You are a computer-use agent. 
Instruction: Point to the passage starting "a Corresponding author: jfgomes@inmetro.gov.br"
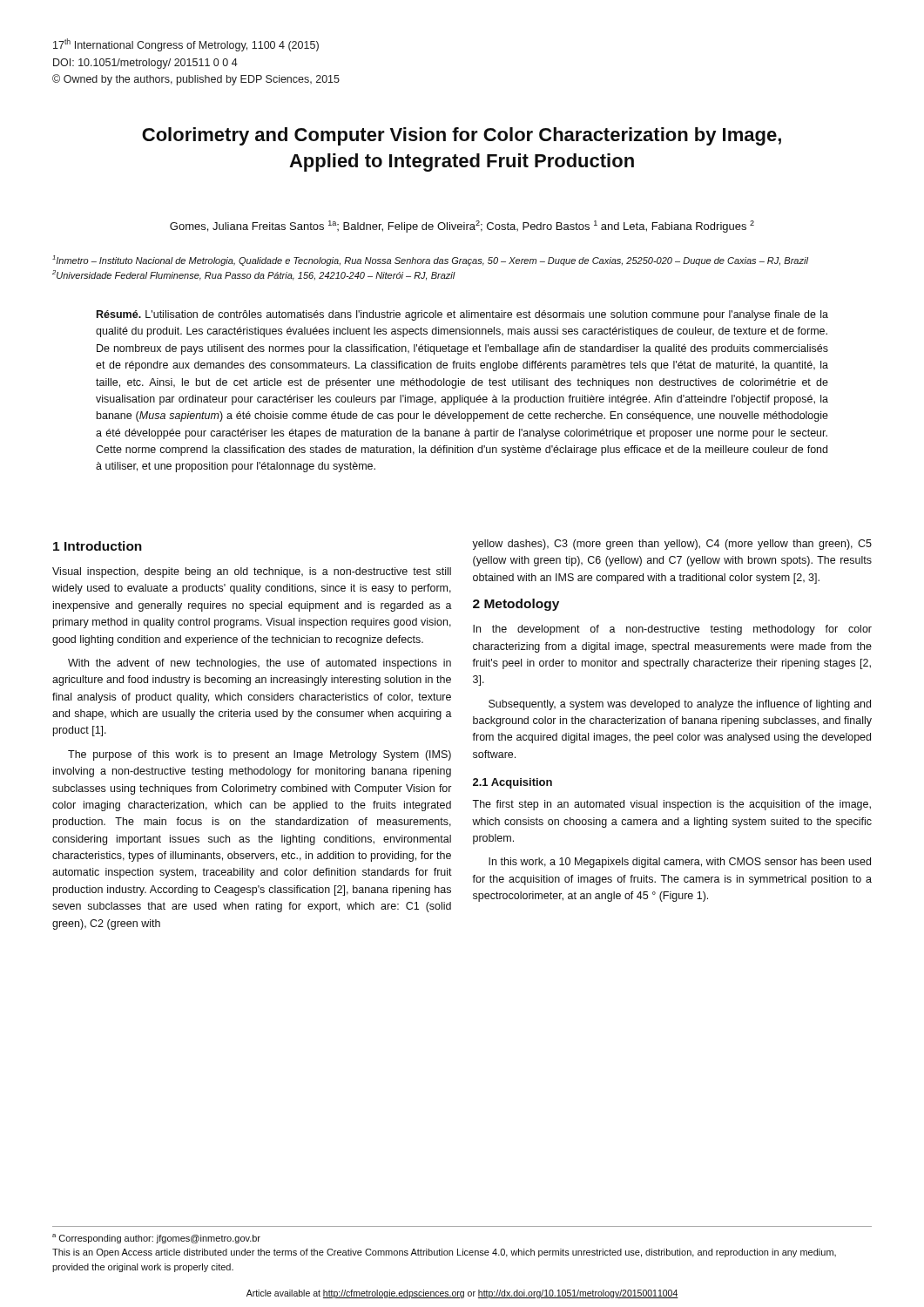444,1251
